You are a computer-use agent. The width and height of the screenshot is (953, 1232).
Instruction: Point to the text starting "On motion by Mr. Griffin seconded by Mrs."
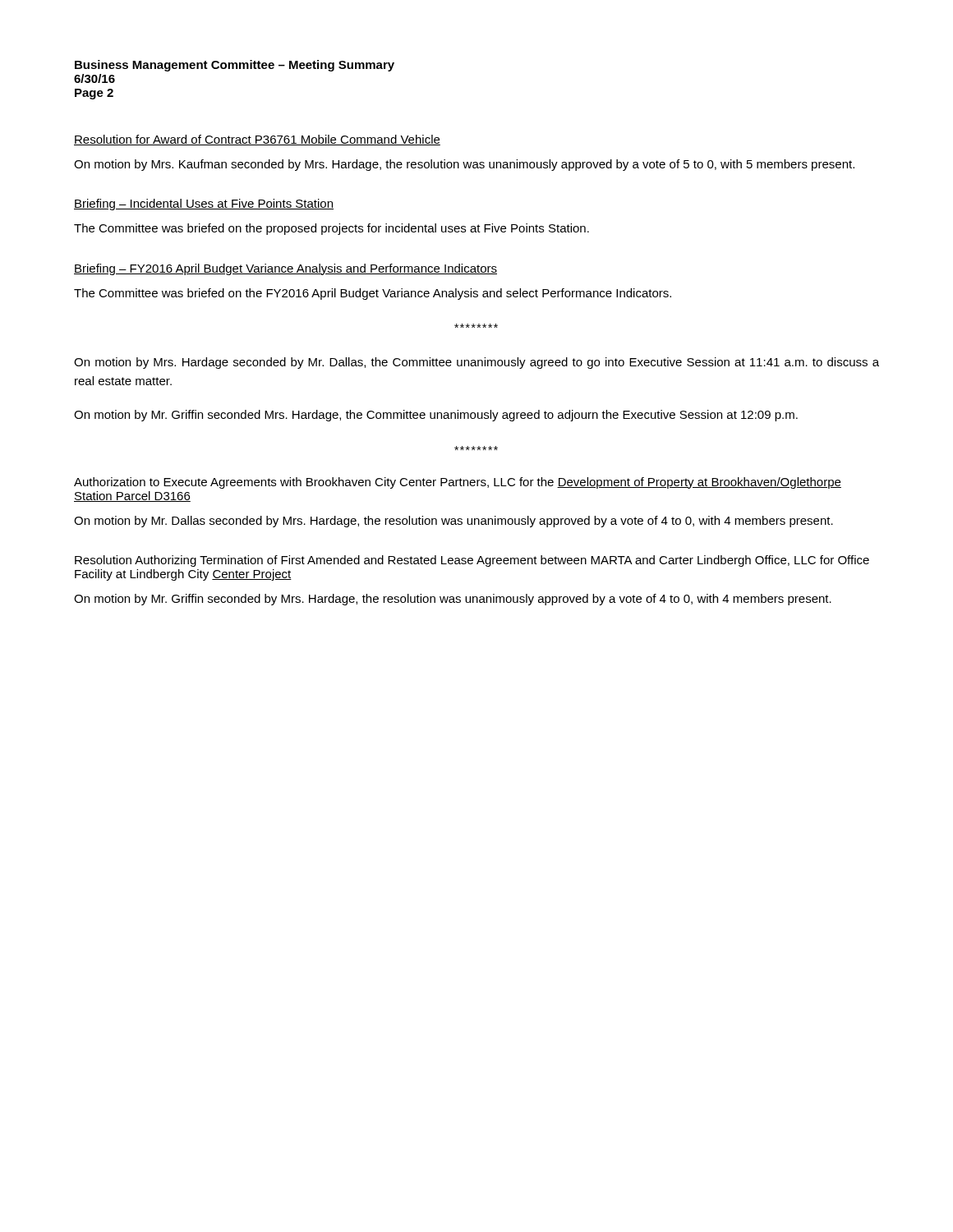(x=453, y=598)
